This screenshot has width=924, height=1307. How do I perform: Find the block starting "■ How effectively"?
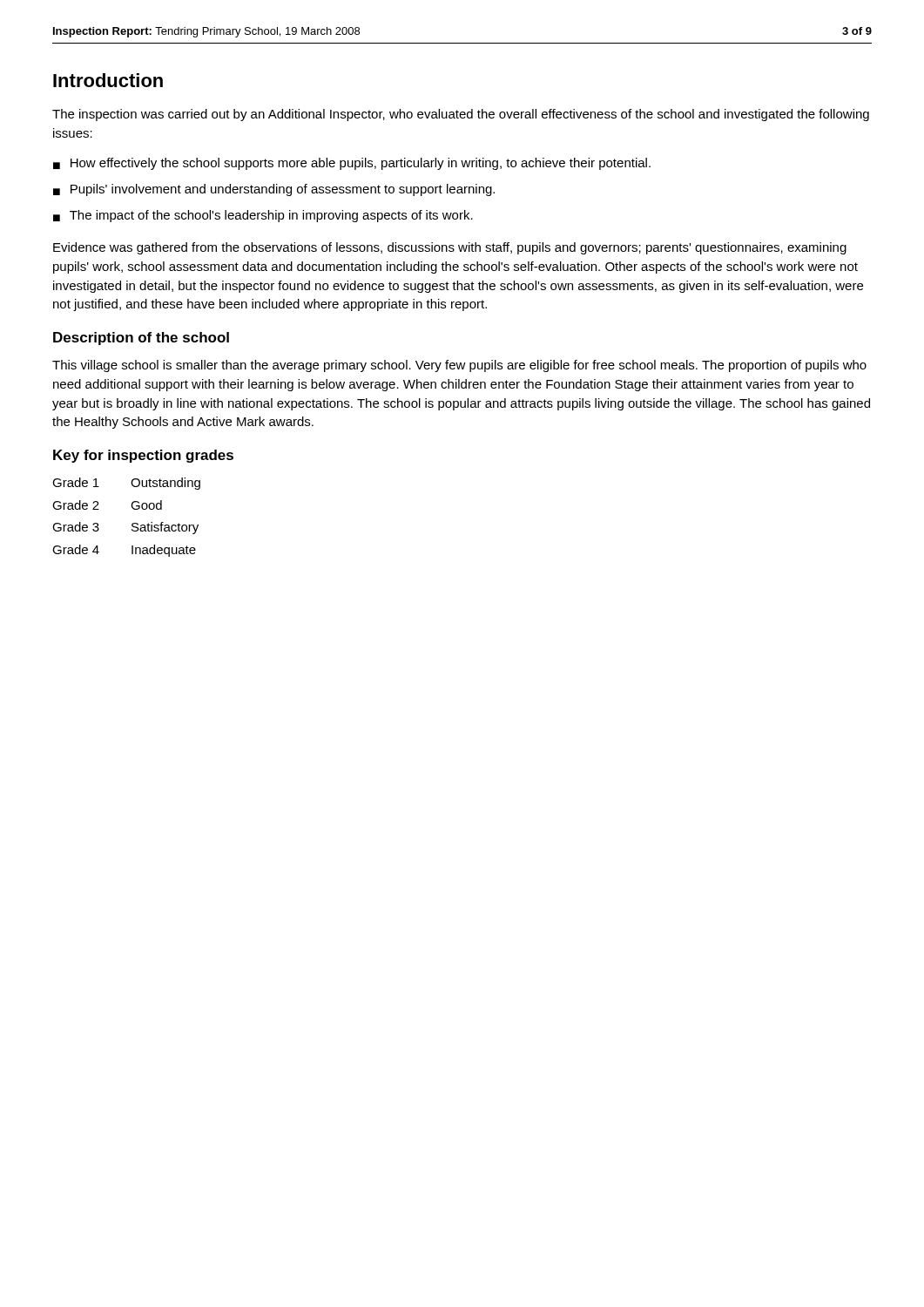click(x=352, y=164)
